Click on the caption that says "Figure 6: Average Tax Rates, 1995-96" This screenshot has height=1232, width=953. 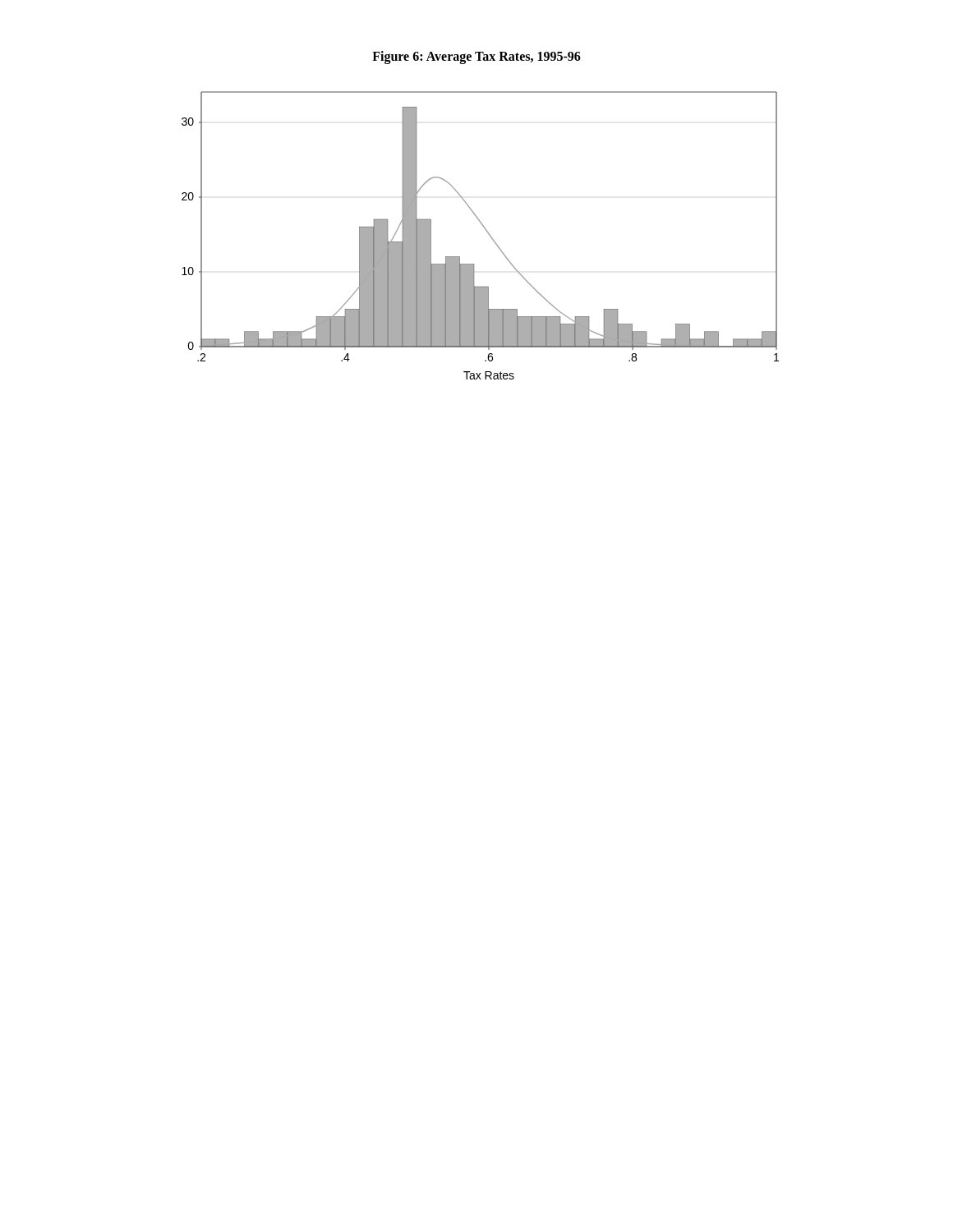pos(476,56)
